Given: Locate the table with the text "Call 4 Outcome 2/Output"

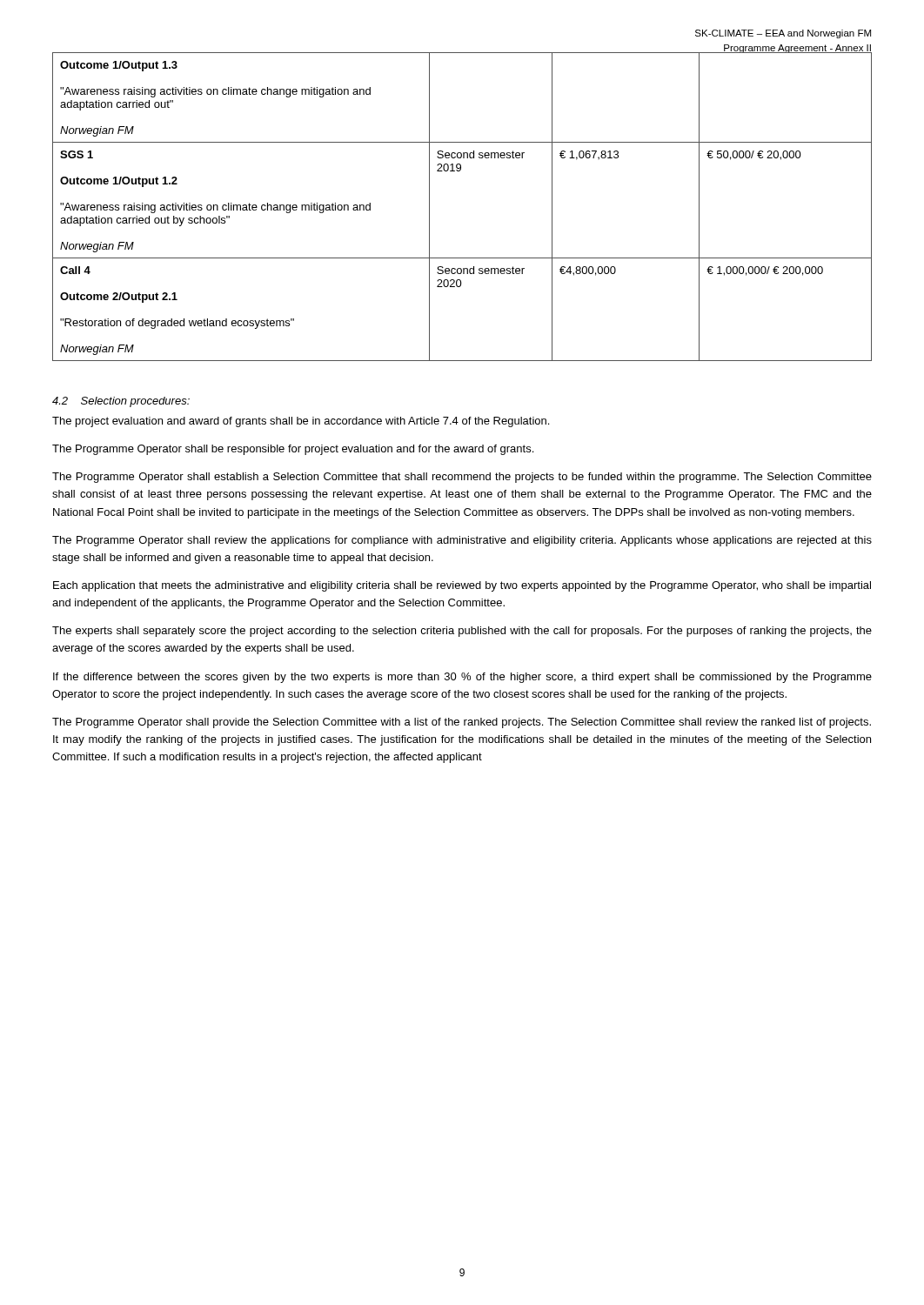Looking at the screenshot, I should tap(462, 207).
